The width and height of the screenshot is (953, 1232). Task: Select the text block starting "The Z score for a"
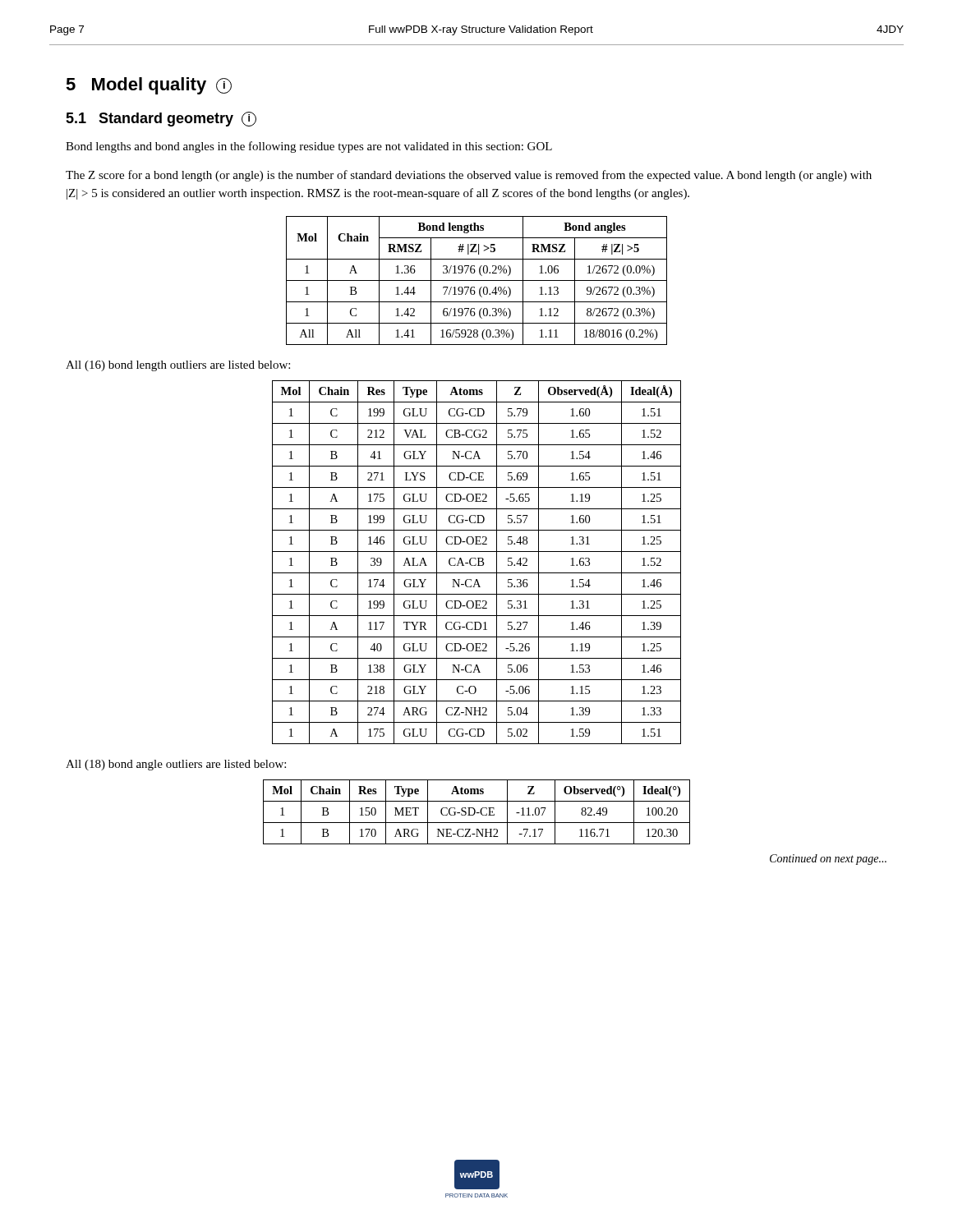[x=469, y=184]
